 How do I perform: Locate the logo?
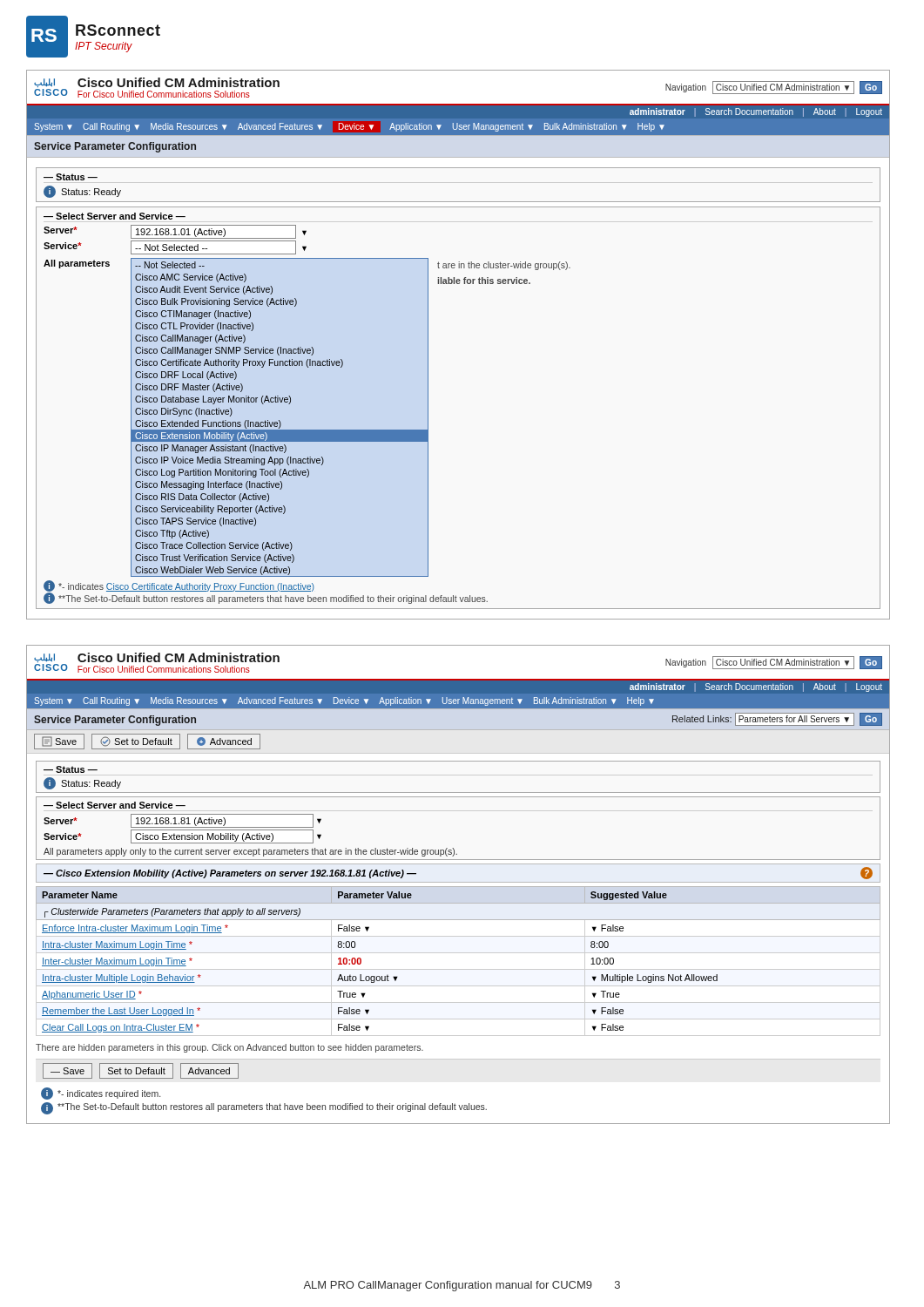96,37
